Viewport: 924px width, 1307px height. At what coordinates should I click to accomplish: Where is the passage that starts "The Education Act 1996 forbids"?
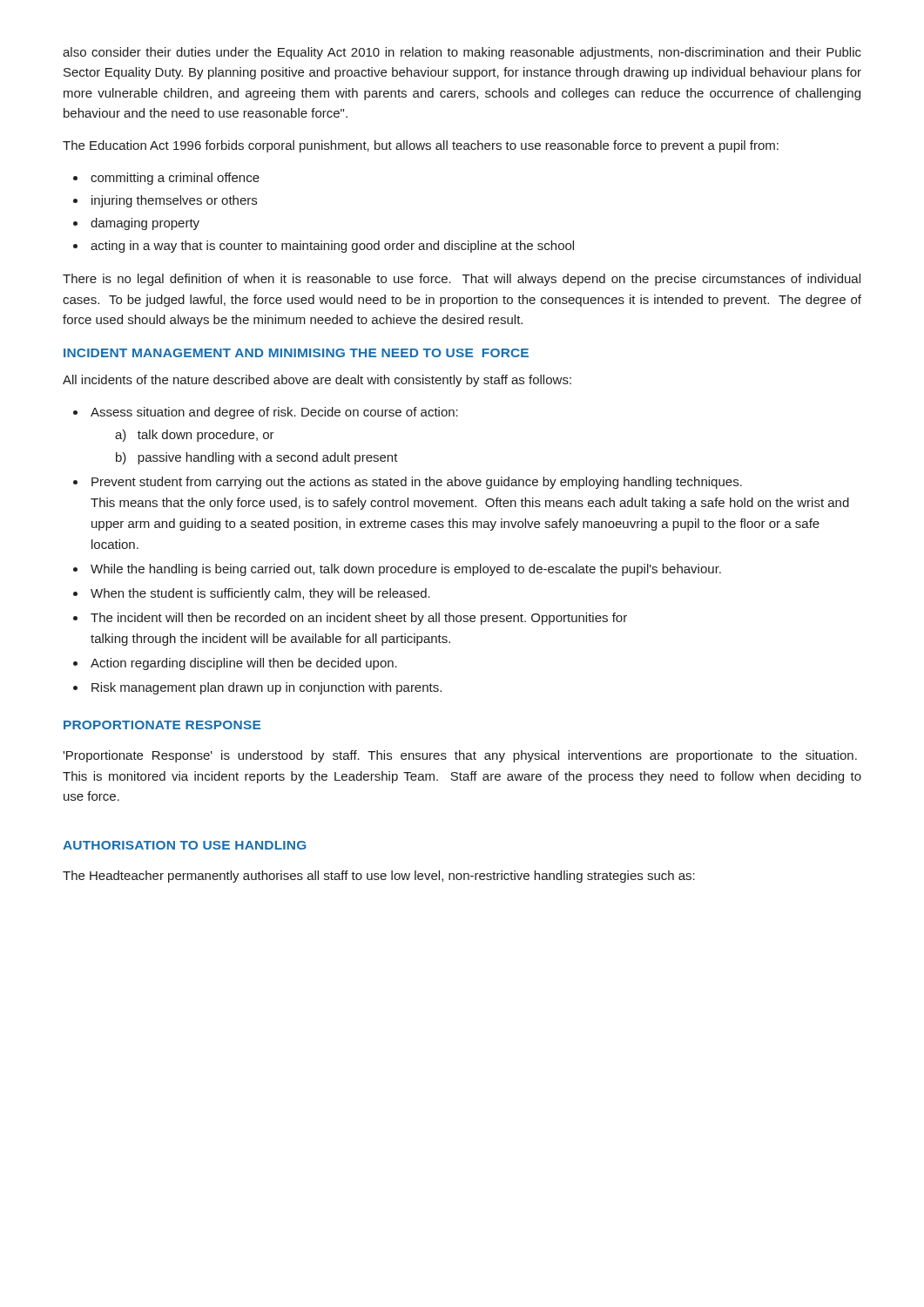421,145
